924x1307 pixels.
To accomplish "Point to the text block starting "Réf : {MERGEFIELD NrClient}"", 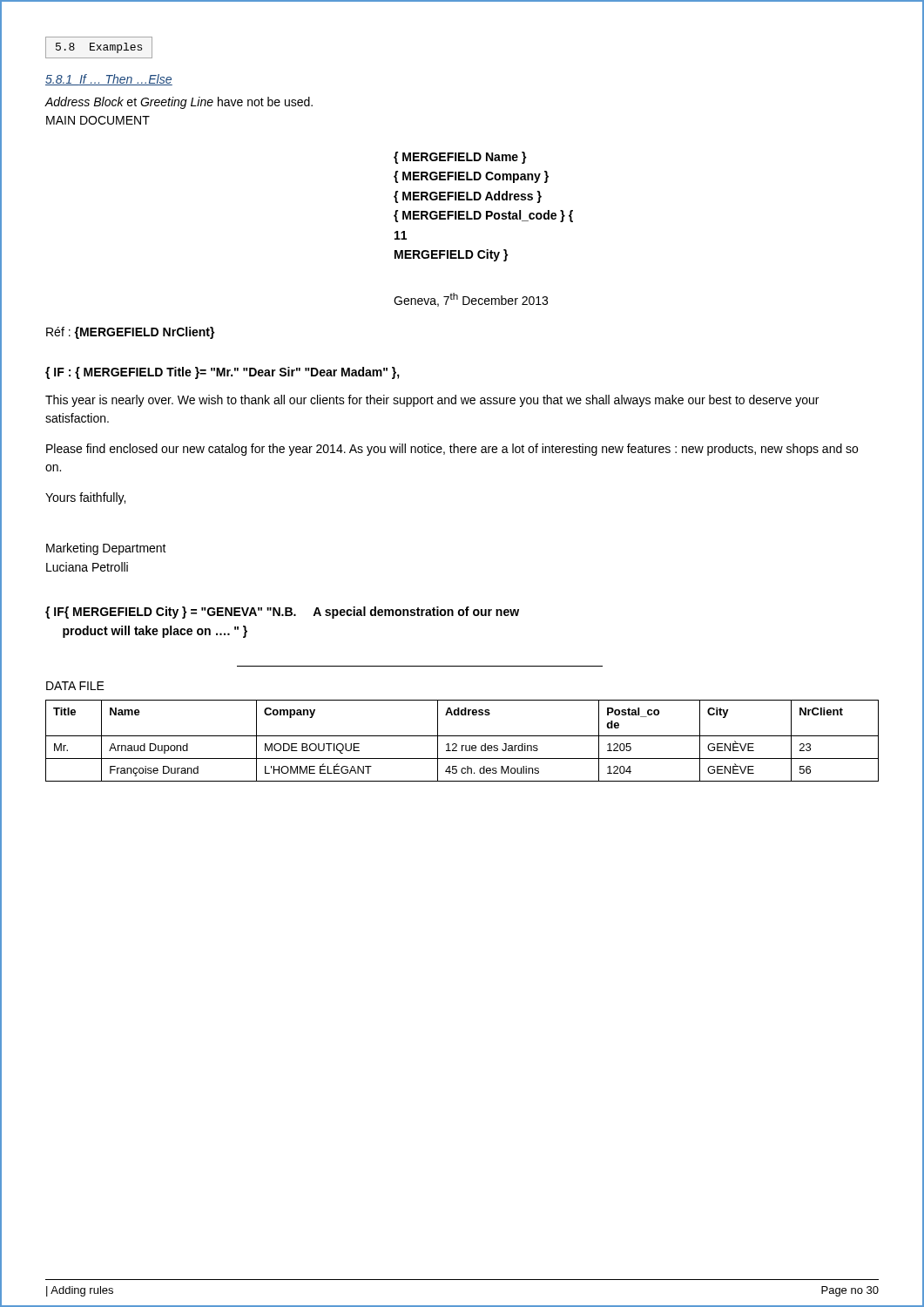I will [x=130, y=332].
